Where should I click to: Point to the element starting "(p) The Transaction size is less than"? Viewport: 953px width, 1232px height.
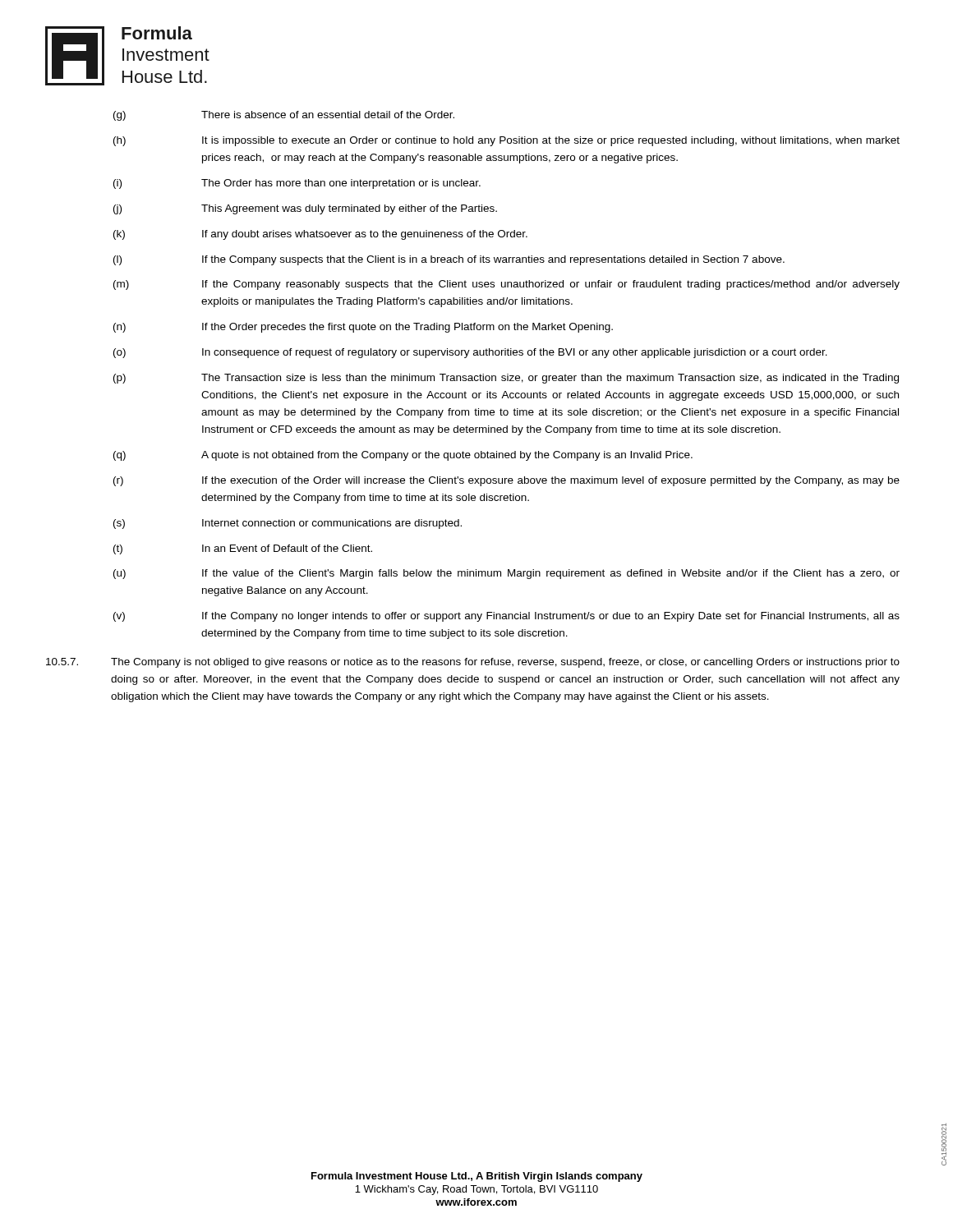[x=472, y=404]
